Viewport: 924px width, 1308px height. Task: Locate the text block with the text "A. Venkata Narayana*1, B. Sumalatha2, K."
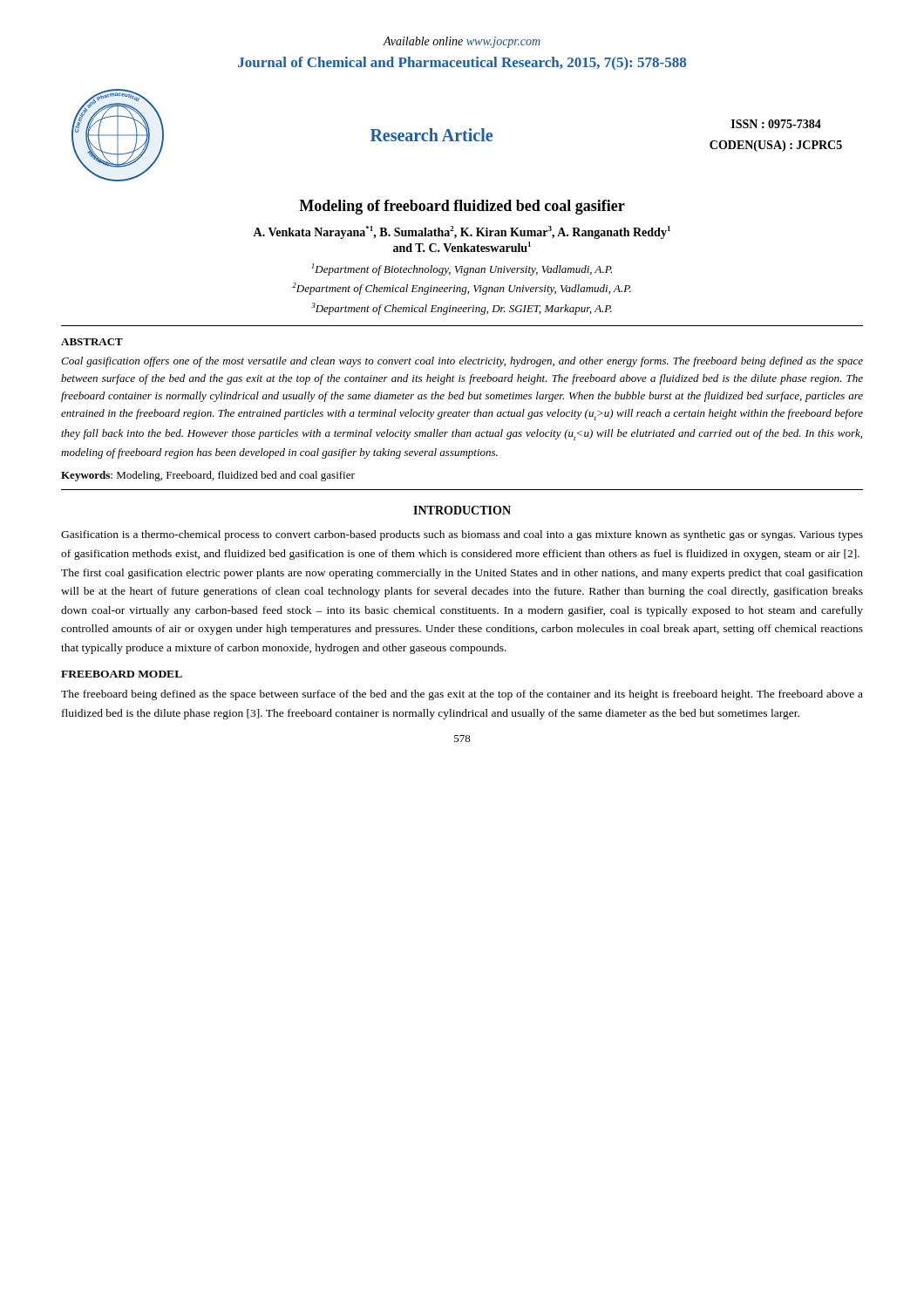pos(462,239)
